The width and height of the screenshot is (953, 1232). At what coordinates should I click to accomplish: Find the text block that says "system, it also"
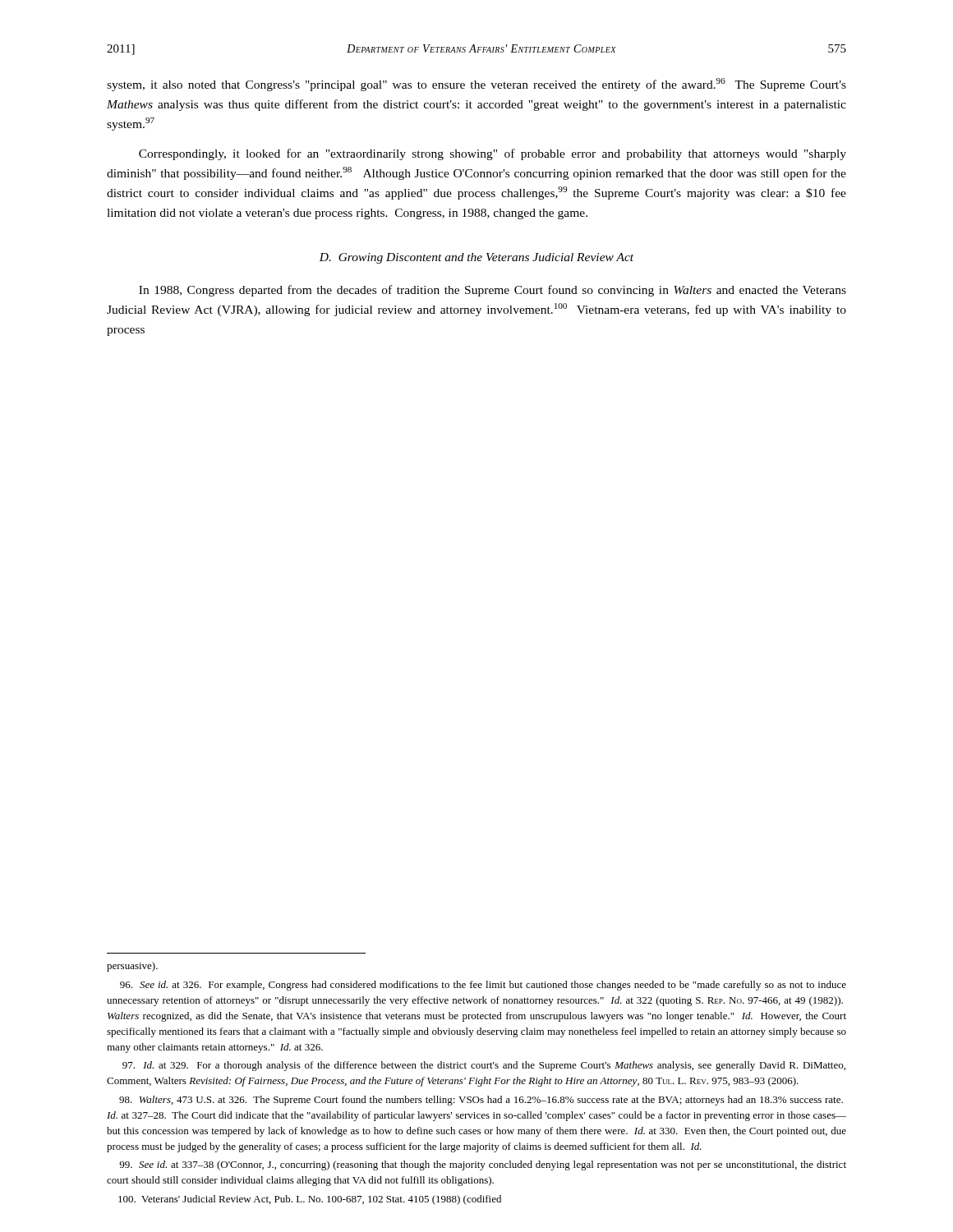tap(476, 103)
